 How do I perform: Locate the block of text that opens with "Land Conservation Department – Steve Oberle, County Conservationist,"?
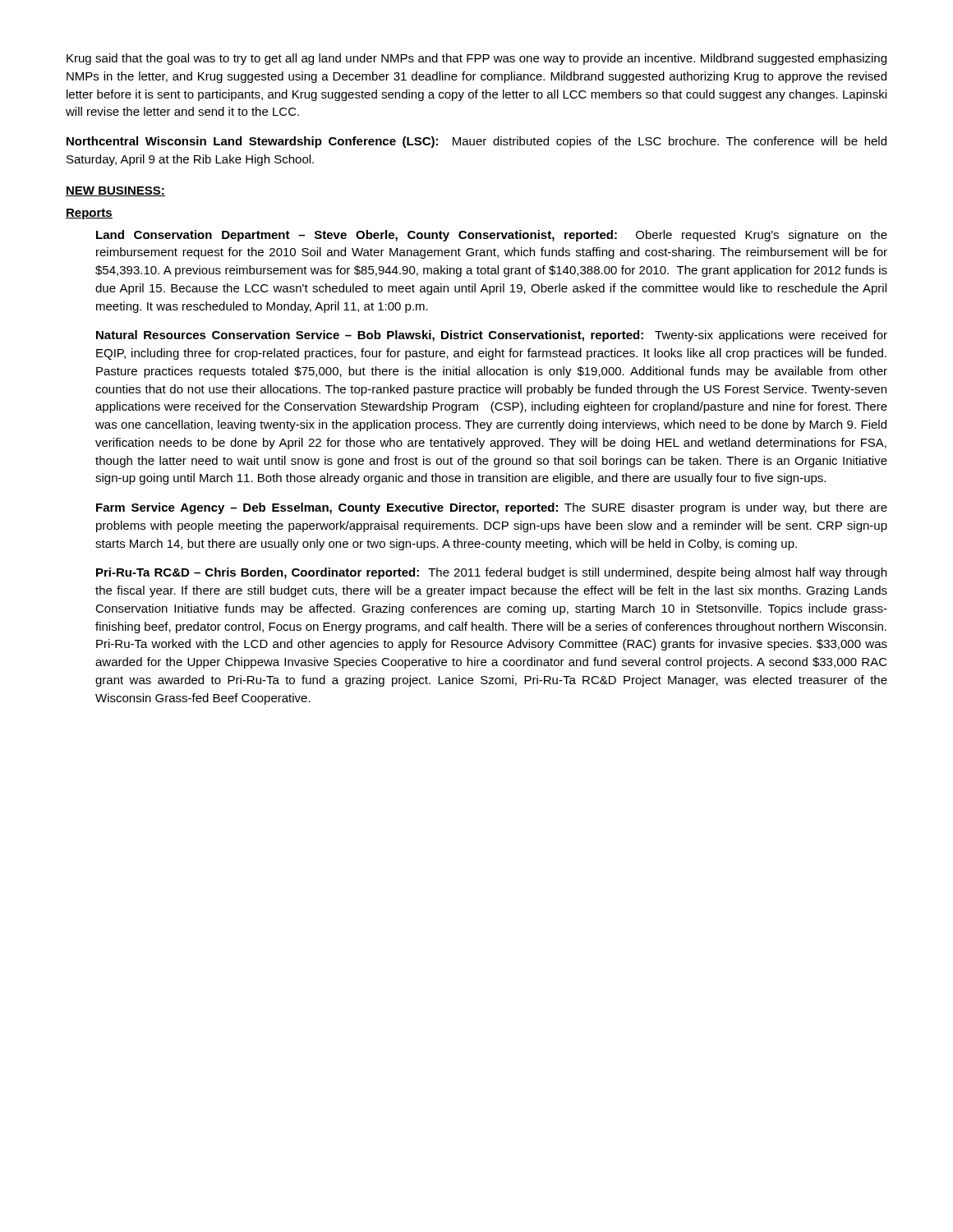coord(491,270)
